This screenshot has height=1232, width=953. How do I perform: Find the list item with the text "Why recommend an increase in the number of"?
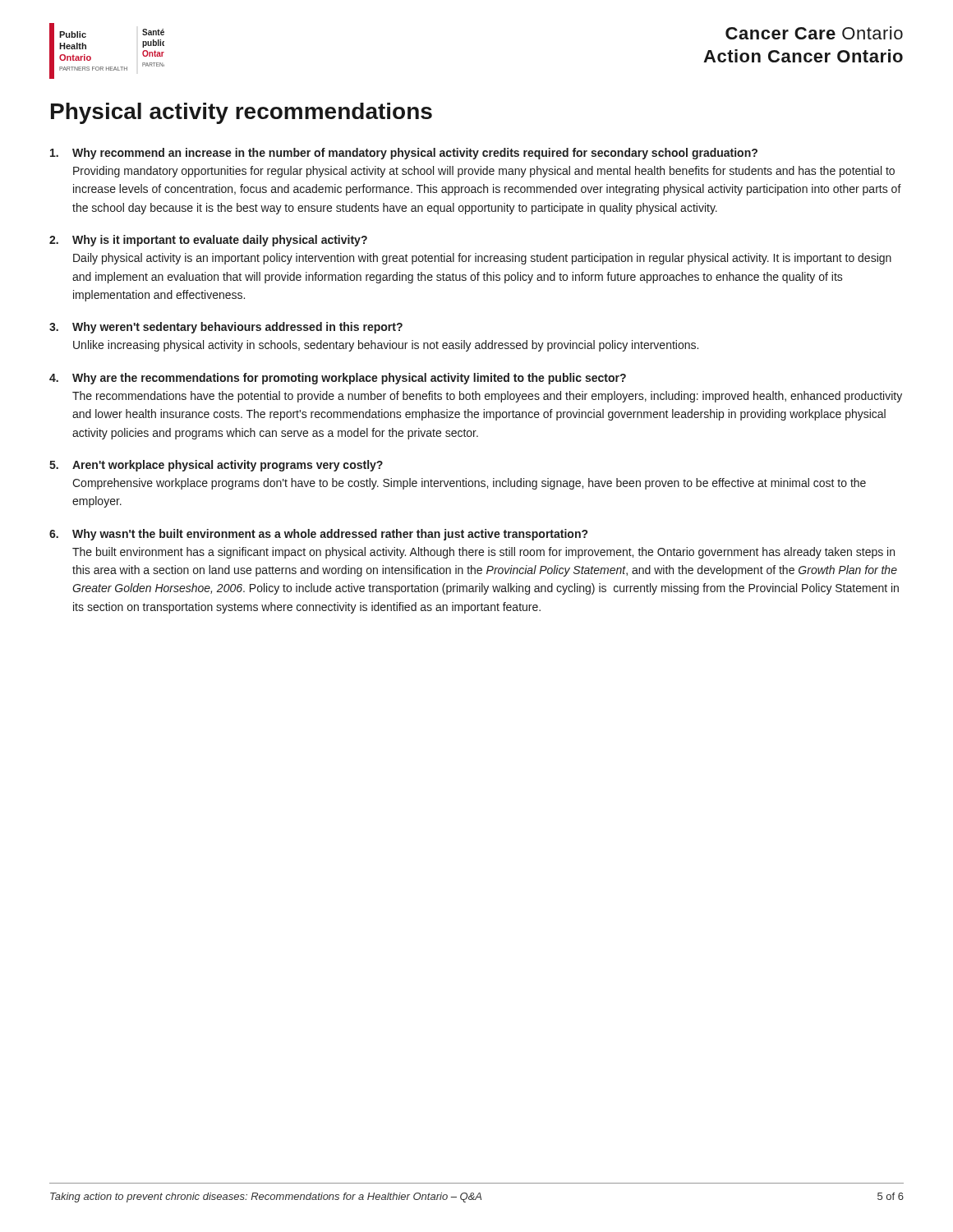476,182
